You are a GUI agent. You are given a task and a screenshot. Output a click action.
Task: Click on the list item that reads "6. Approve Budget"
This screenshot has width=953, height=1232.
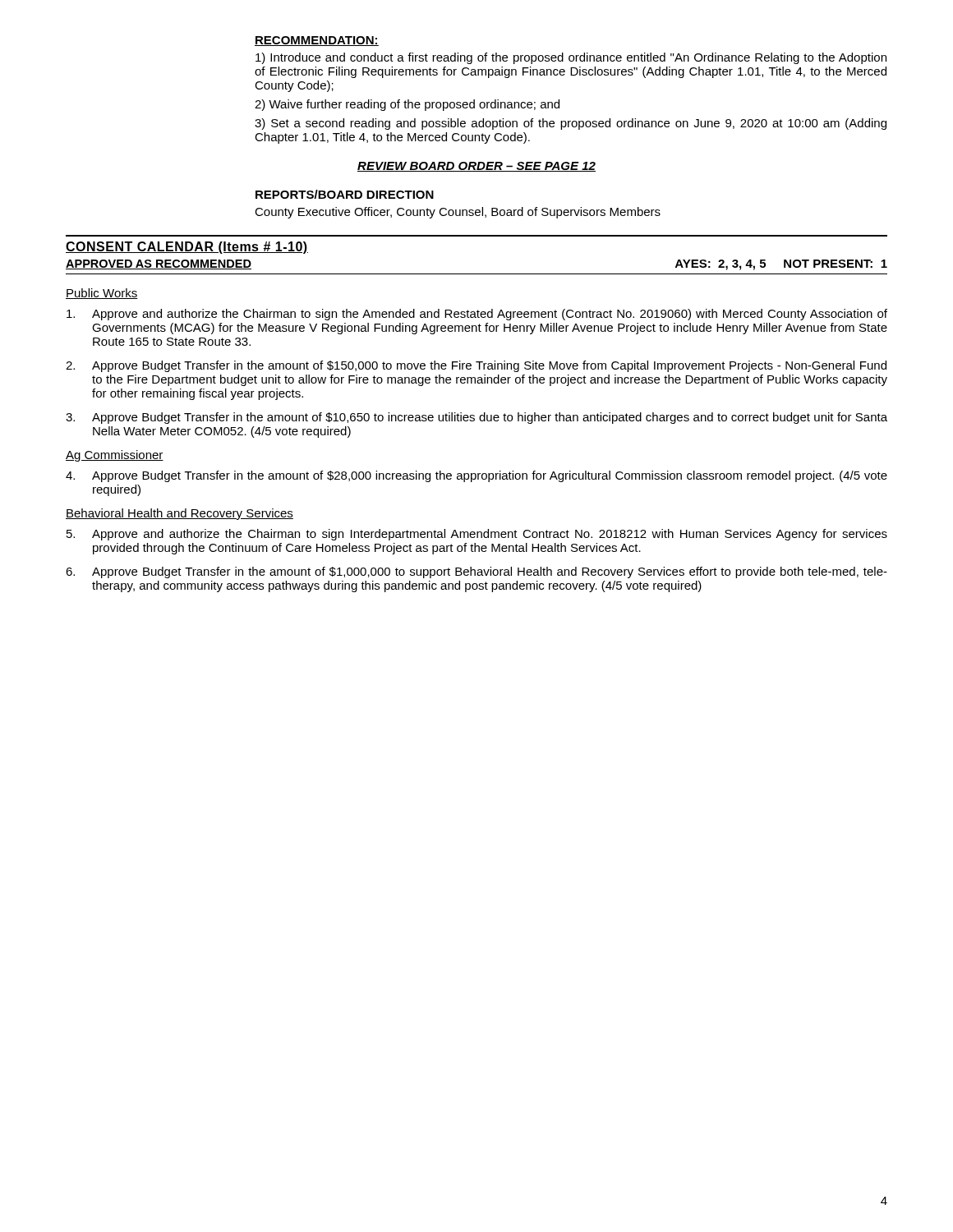click(476, 578)
